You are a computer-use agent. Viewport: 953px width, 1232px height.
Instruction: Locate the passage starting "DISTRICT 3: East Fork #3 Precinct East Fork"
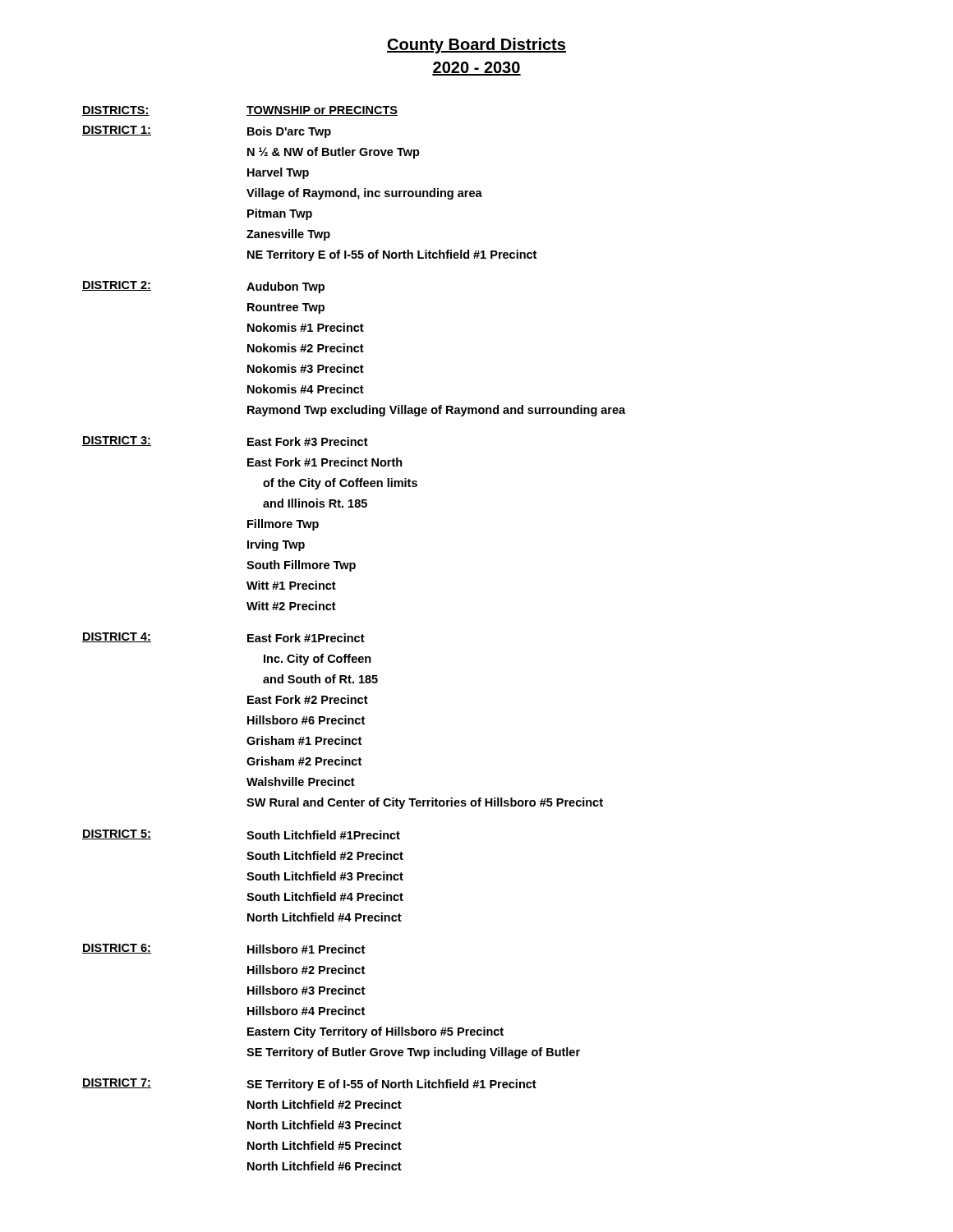point(250,523)
